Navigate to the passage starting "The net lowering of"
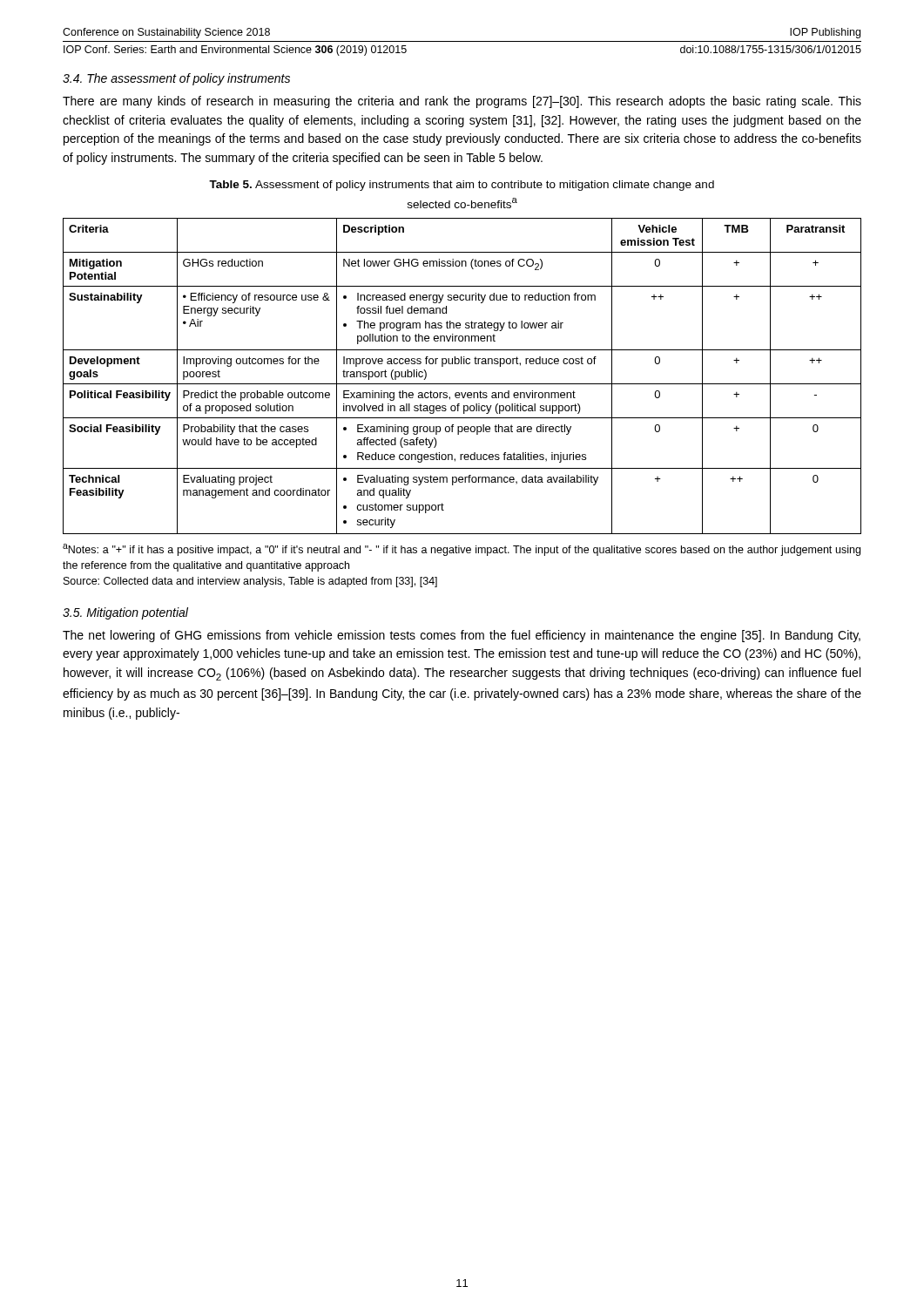 (462, 674)
